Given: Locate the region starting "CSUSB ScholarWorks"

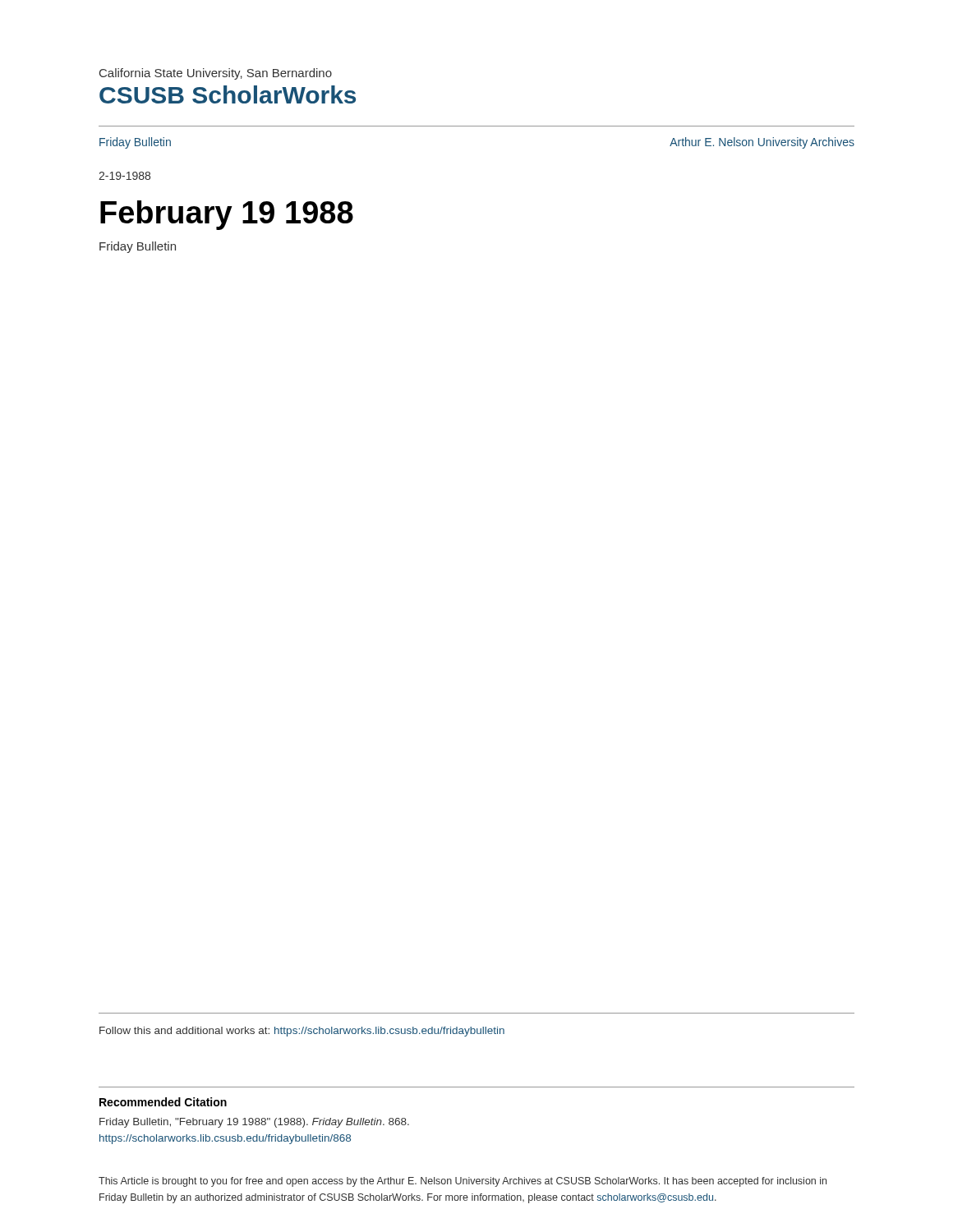Looking at the screenshot, I should pyautogui.click(x=228, y=95).
